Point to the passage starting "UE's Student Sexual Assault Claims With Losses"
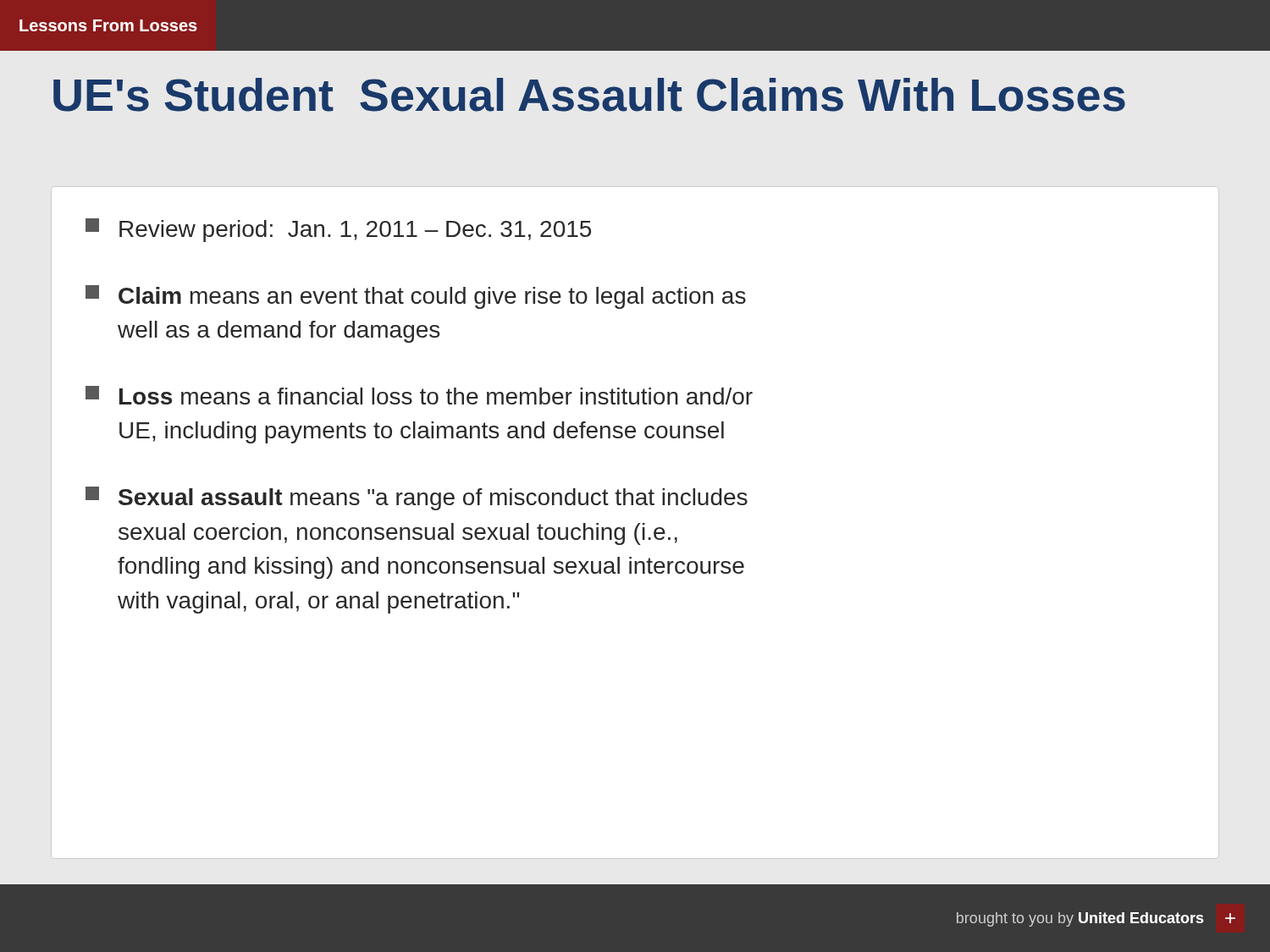1270x952 pixels. pos(589,95)
